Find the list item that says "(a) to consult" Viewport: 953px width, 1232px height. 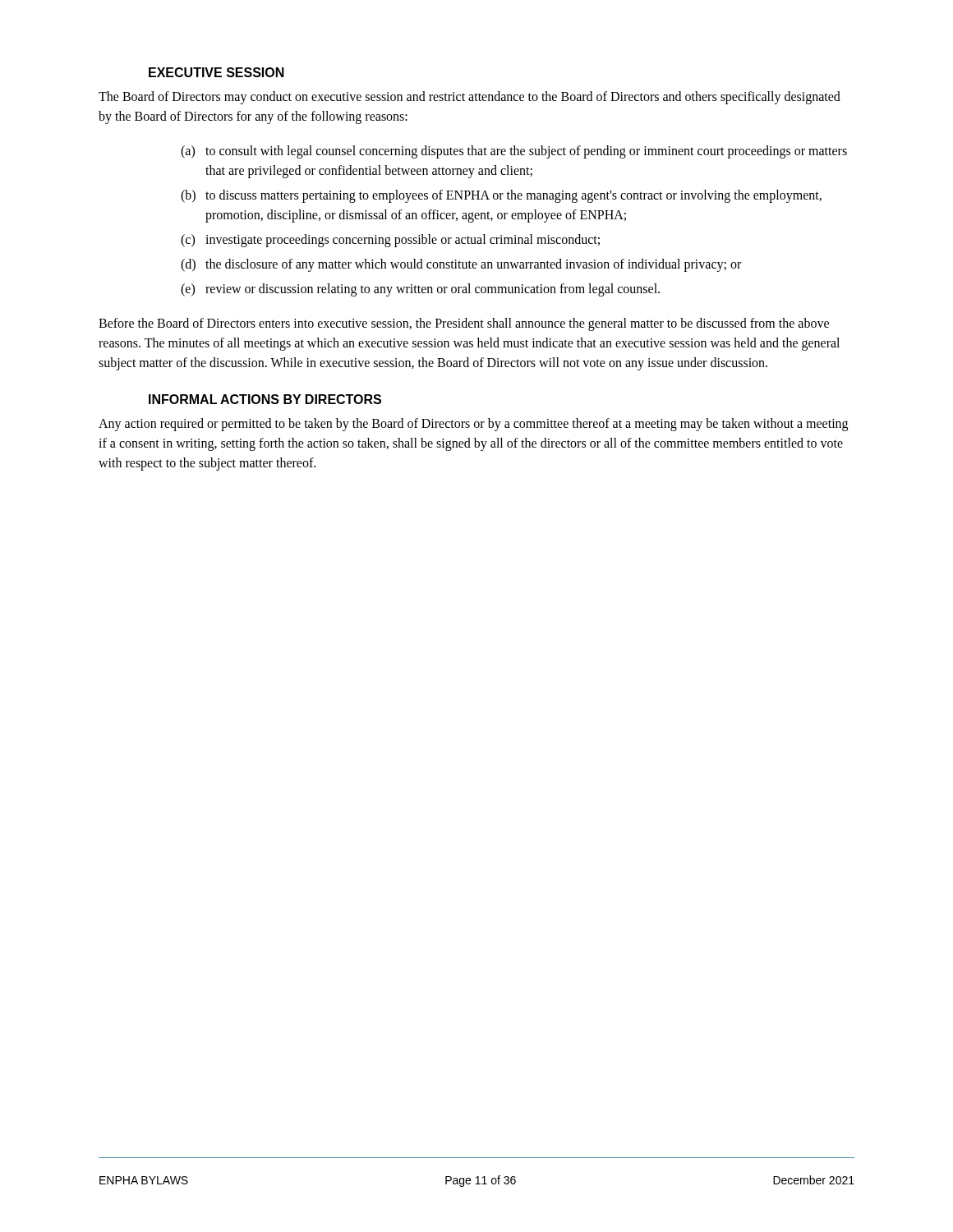pos(518,161)
